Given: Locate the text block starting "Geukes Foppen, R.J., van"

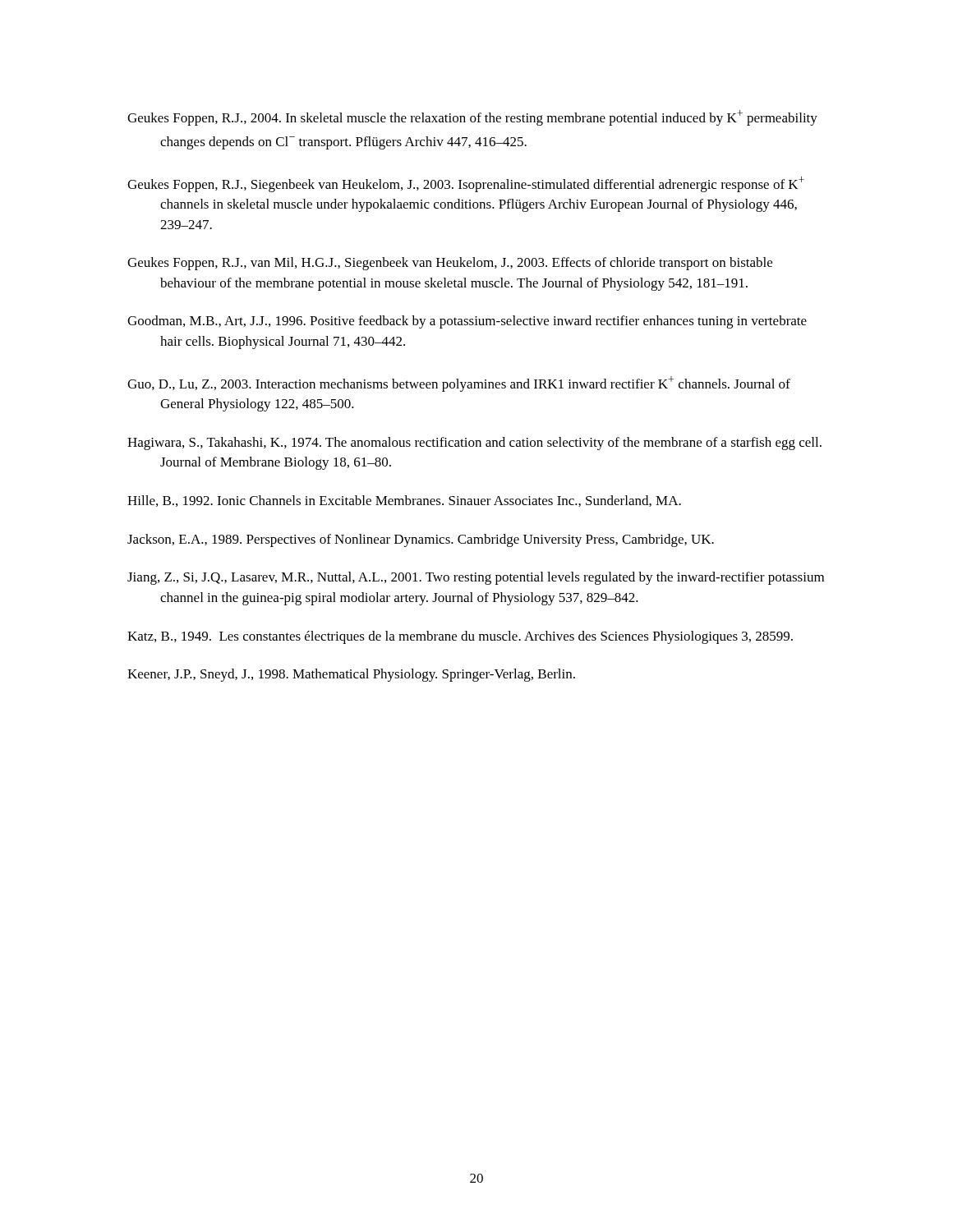Looking at the screenshot, I should (x=476, y=273).
